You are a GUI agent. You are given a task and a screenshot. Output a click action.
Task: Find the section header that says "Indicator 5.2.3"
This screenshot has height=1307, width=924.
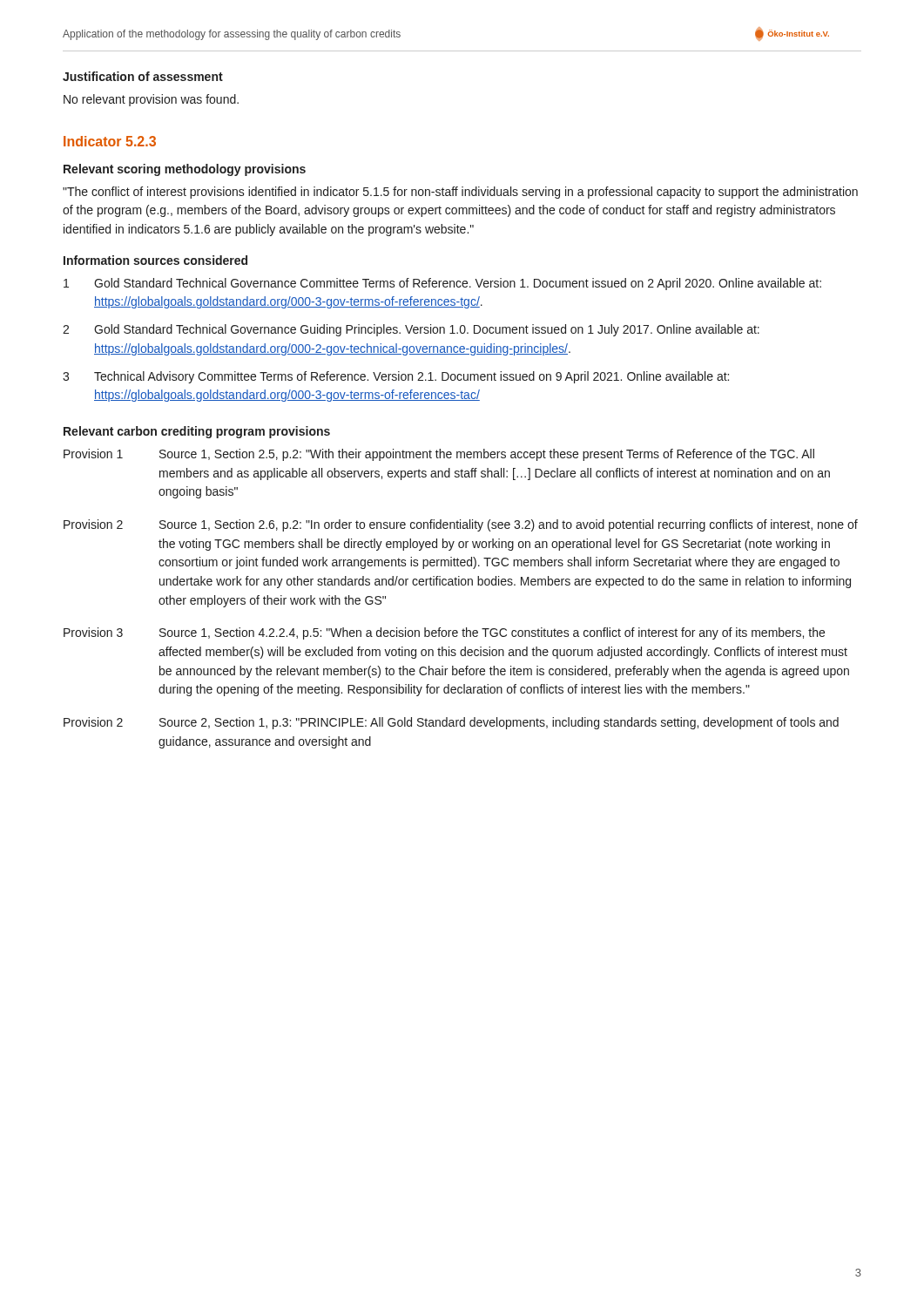[x=110, y=141]
